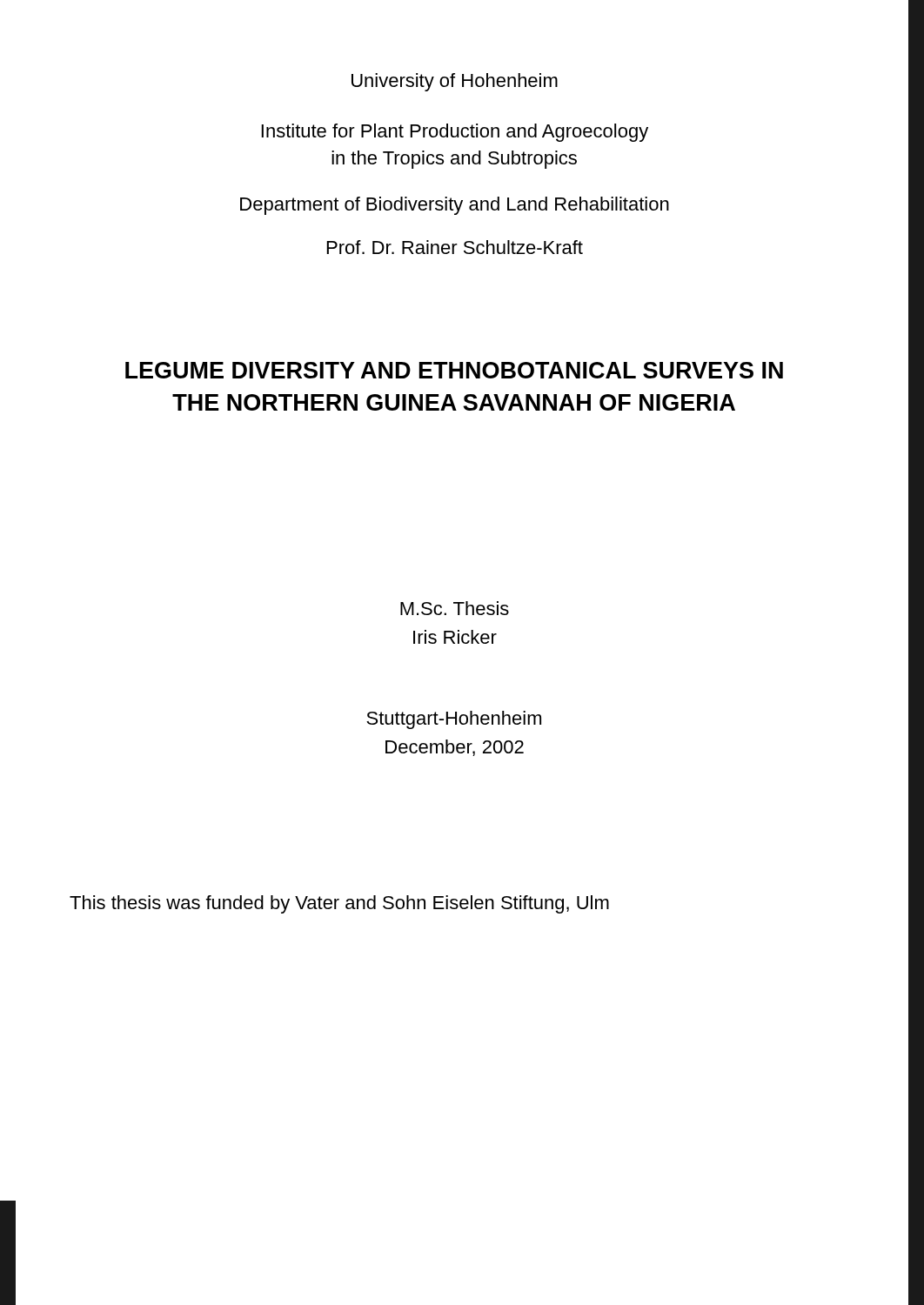Where is the title that starts "LEGUME DIVERSITY AND ETHNOBOTANICAL SURVEYS"?
The height and width of the screenshot is (1305, 924).
tap(454, 387)
